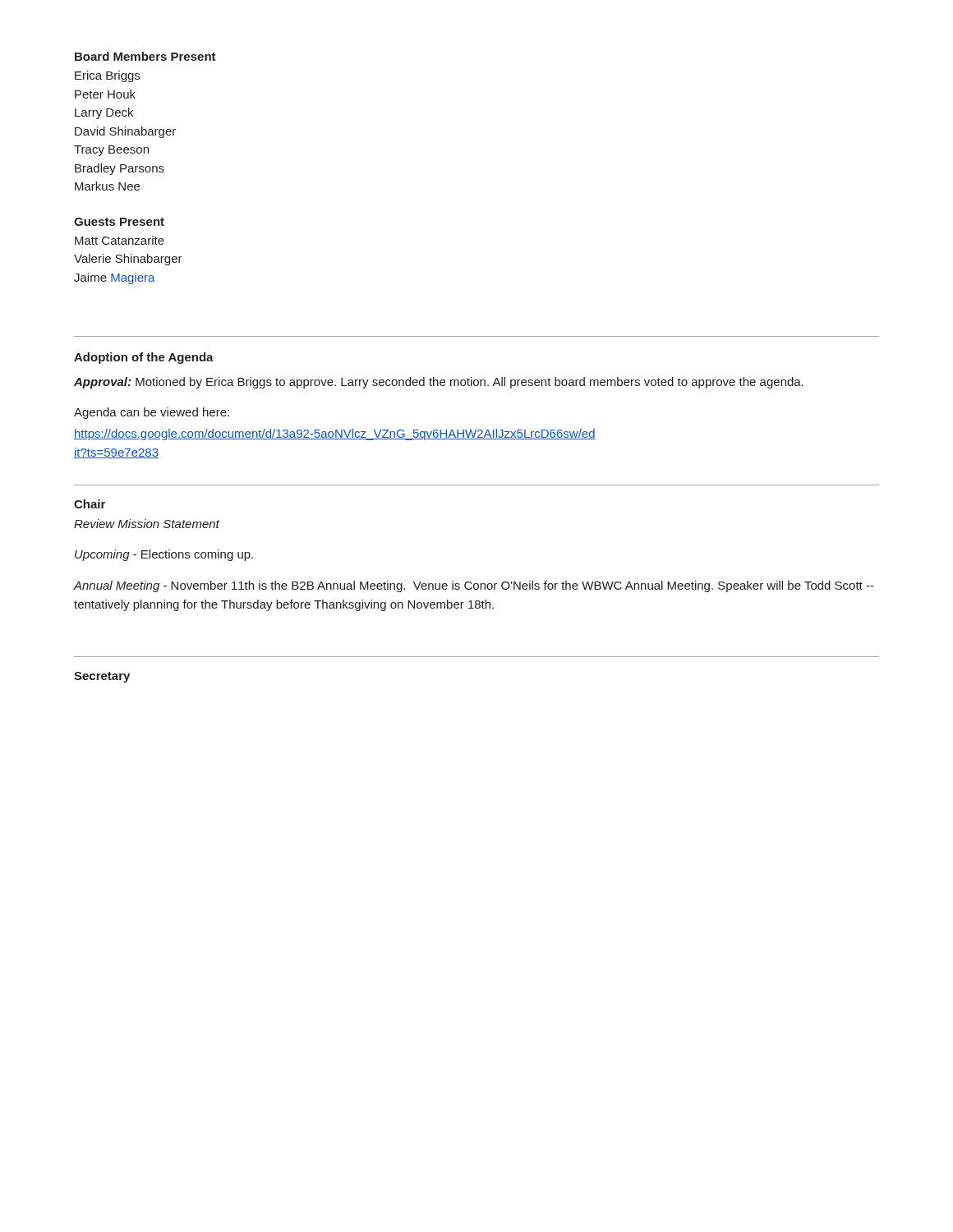
Task: Navigate to the text block starting "Matt Catanzarite"
Action: click(x=119, y=240)
